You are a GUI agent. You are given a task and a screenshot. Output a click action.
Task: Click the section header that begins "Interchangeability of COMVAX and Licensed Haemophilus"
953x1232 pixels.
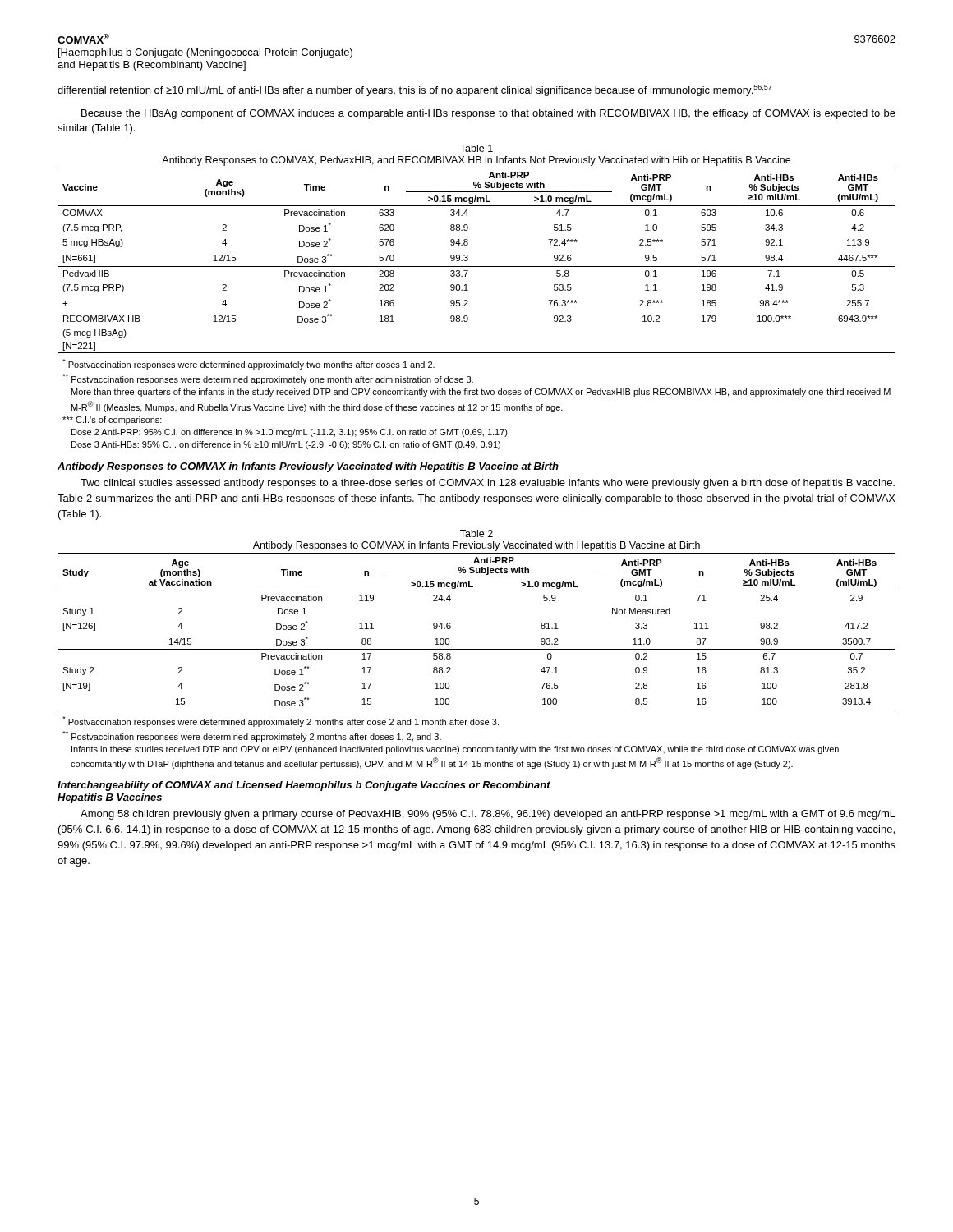click(x=304, y=791)
